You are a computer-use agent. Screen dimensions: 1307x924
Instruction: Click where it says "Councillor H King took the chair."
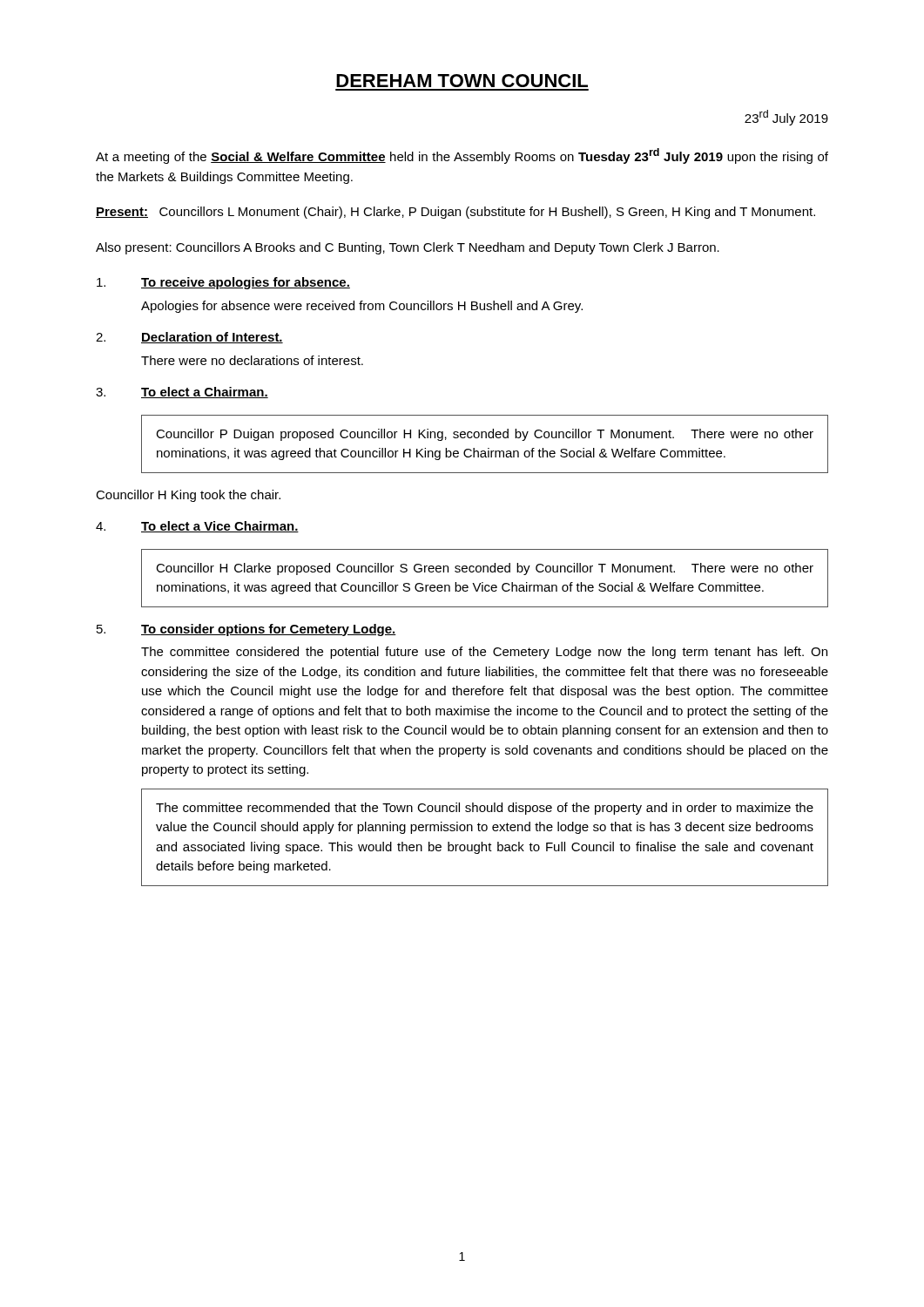[189, 494]
